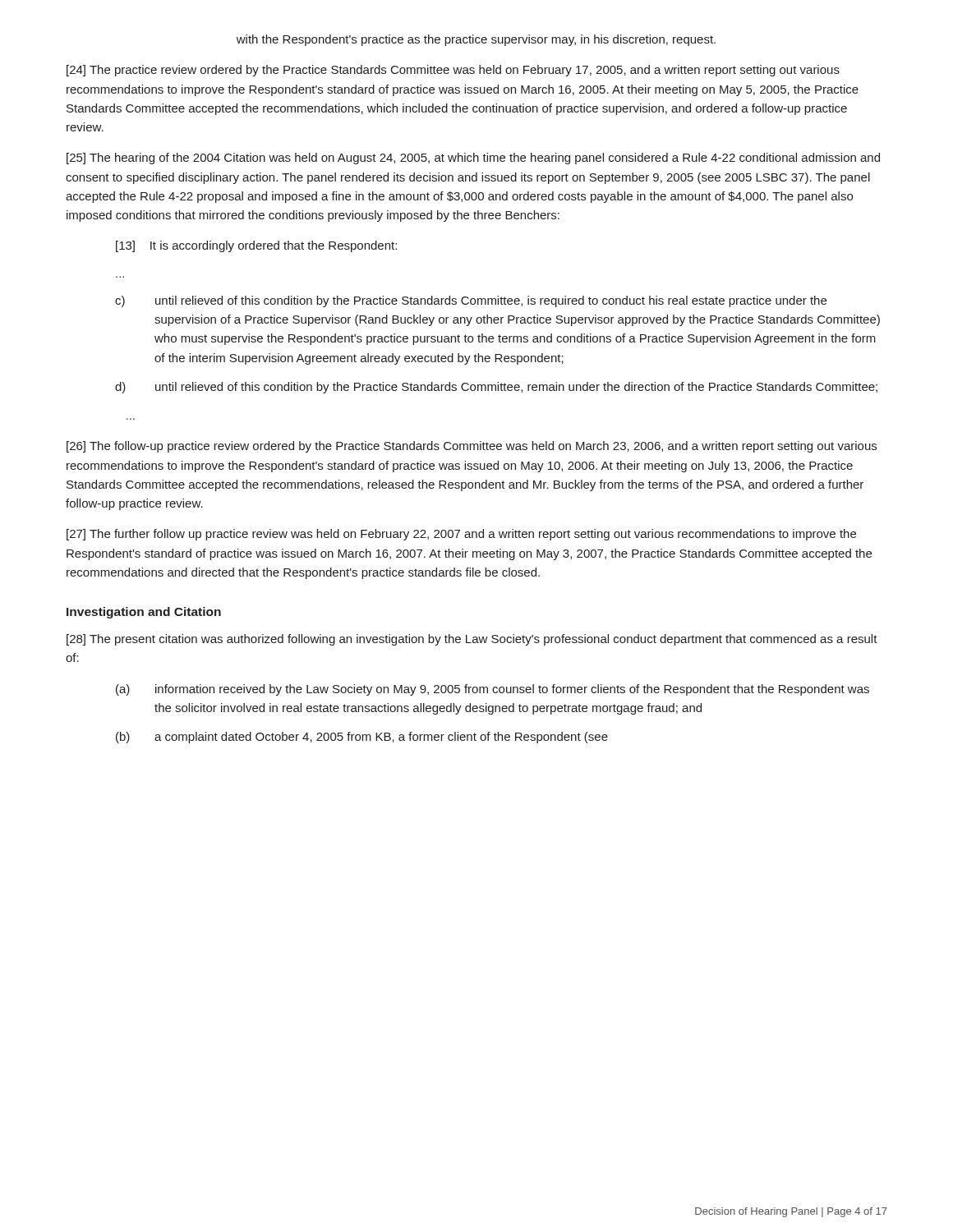The width and height of the screenshot is (953, 1232).
Task: Find the list item that says "(b) a complaint"
Action: click(x=501, y=736)
